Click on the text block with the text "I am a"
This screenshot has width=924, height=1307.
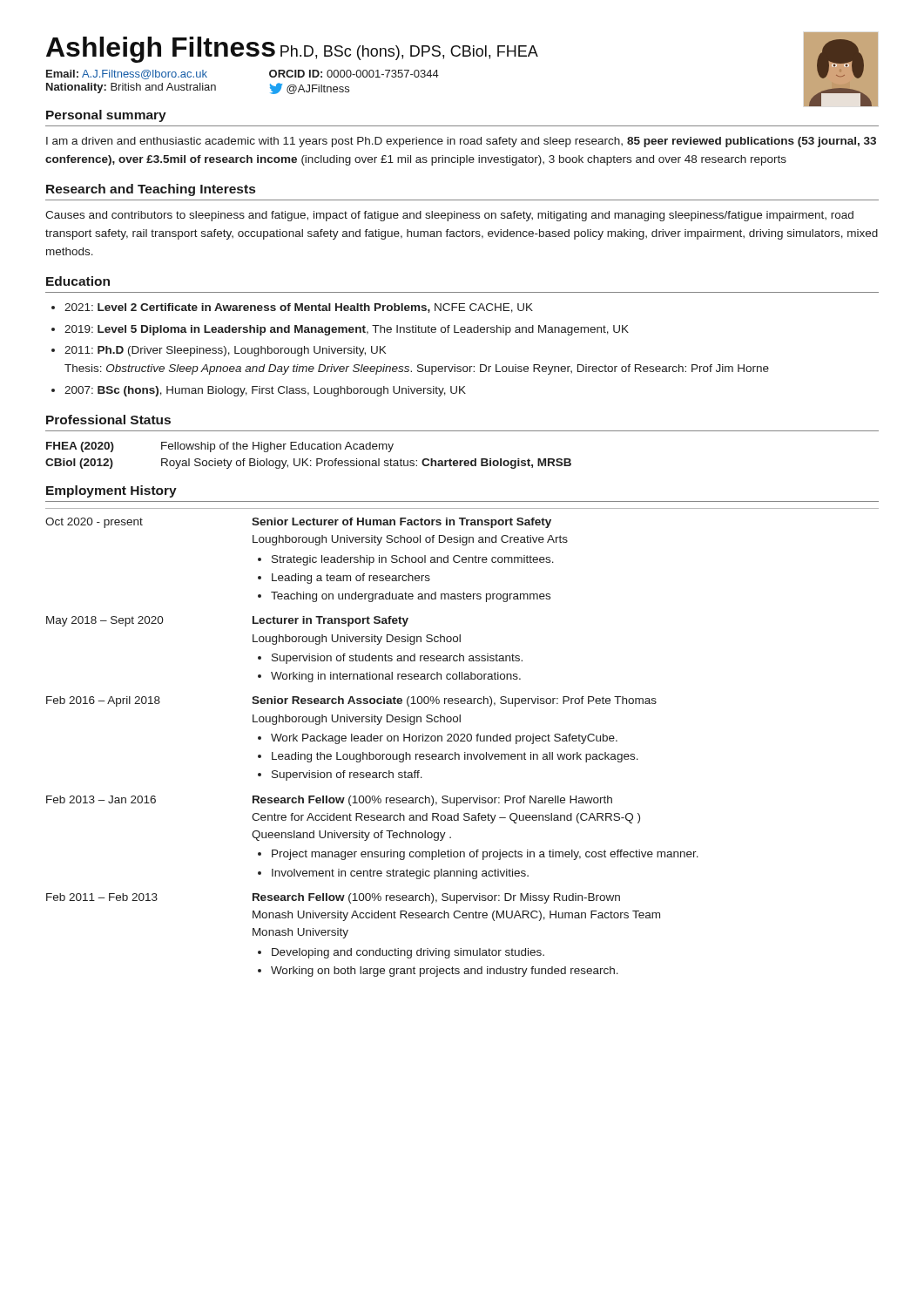pos(461,150)
